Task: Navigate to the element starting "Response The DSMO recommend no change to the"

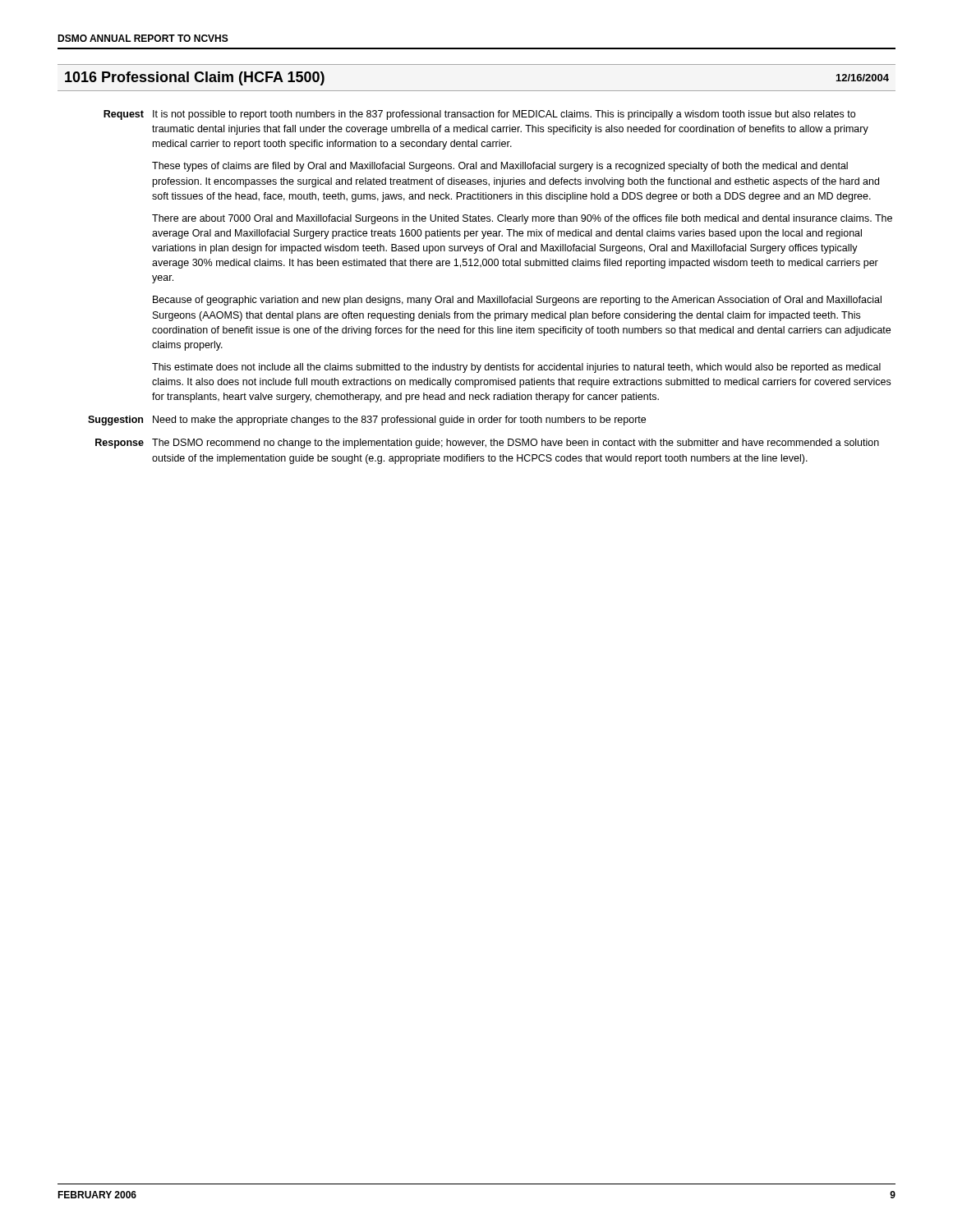Action: (x=476, y=451)
